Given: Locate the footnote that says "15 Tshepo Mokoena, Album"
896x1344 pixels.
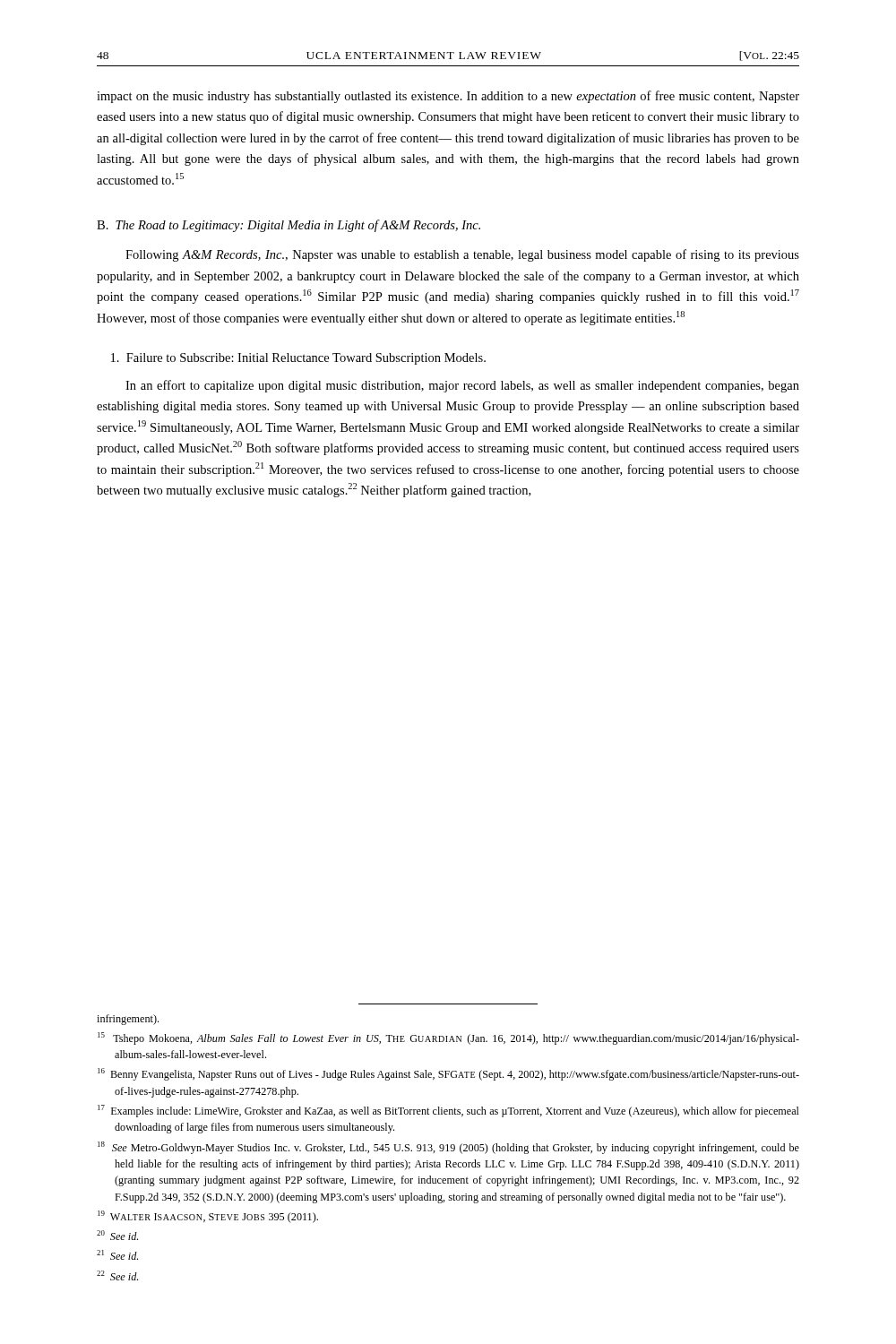Looking at the screenshot, I should [x=448, y=1046].
